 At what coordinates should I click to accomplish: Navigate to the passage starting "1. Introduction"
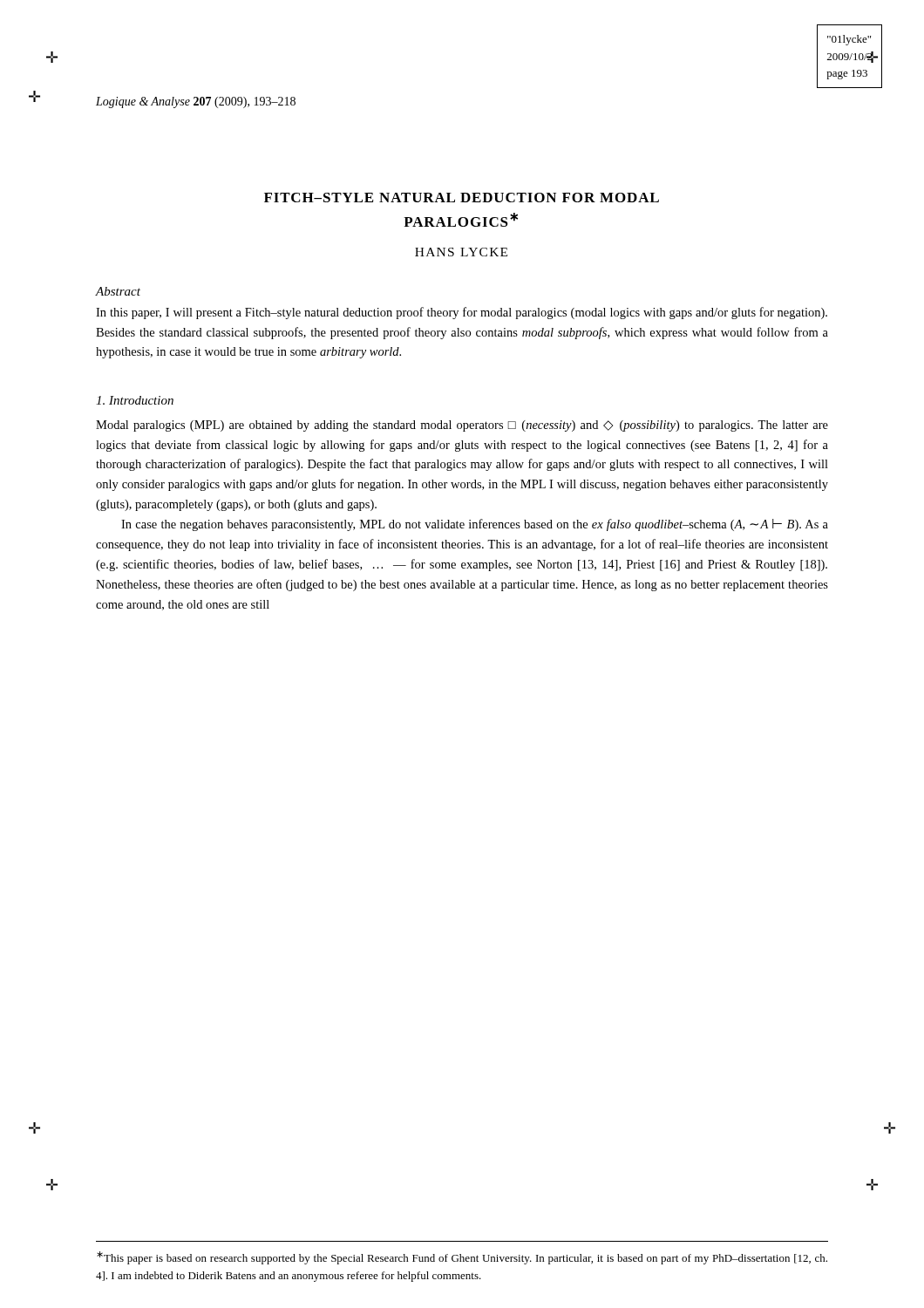(135, 400)
